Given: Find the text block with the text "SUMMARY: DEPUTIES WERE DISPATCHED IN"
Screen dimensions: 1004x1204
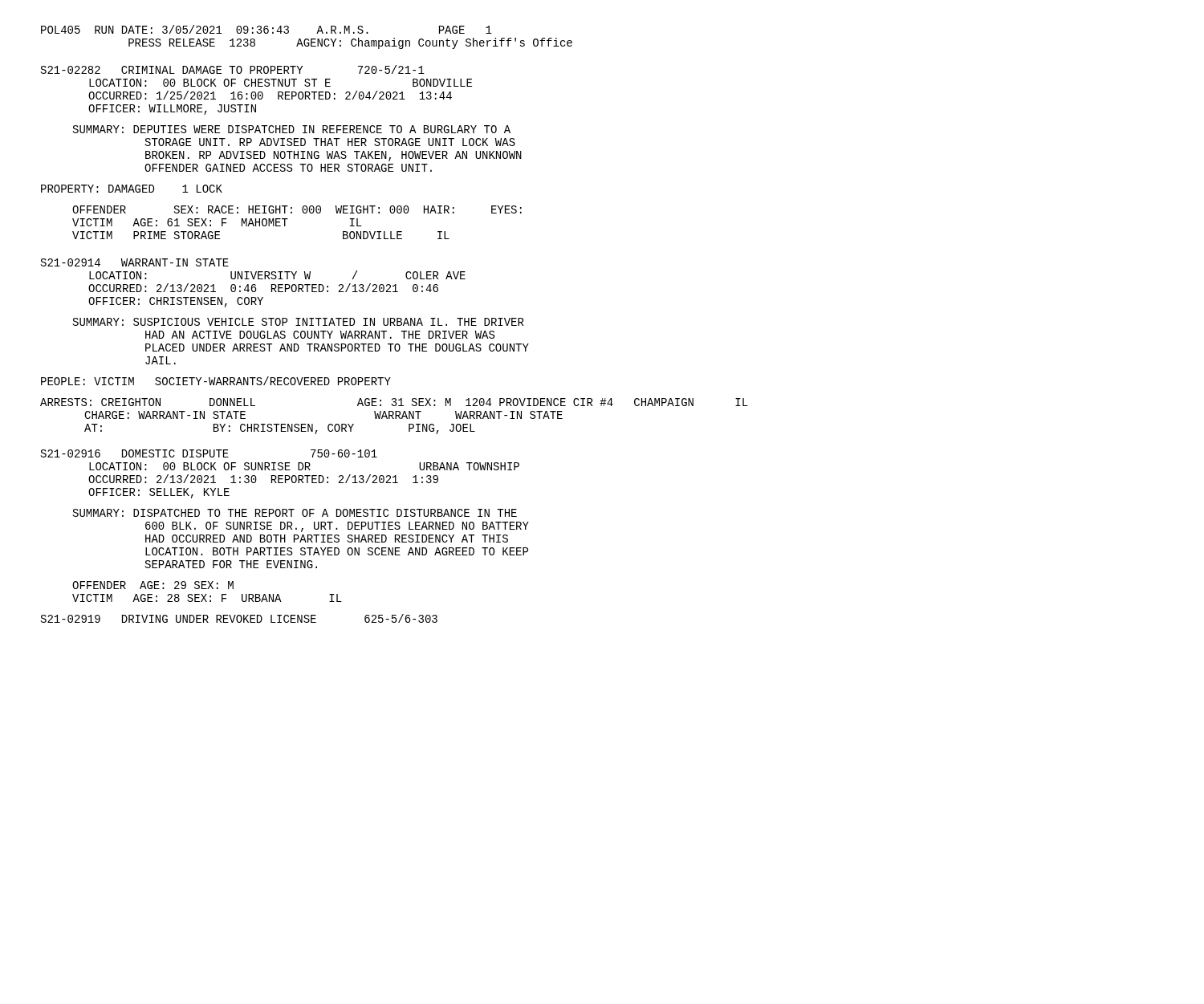Looking at the screenshot, I should [292, 129].
